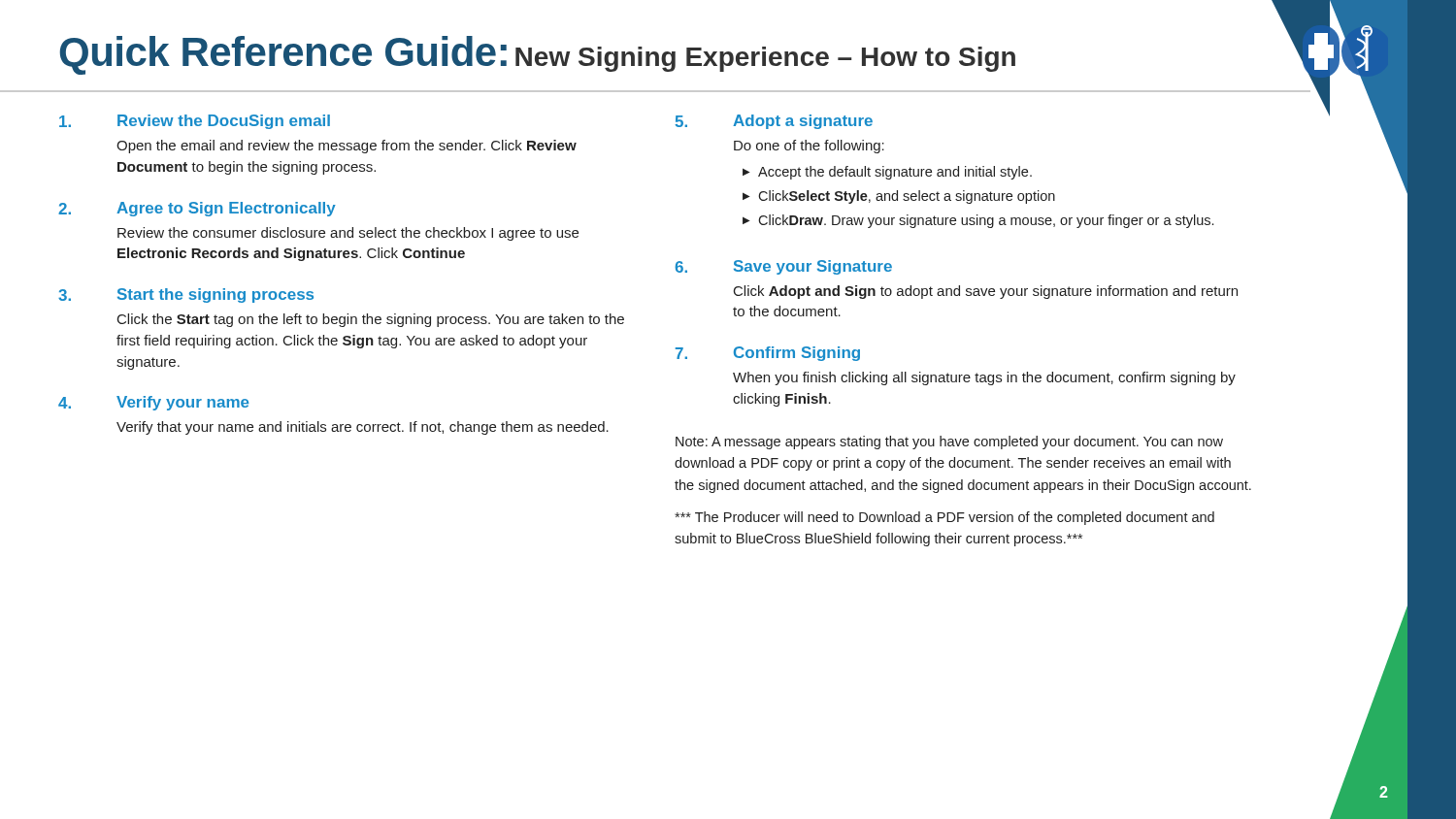Find the text block starting "6. Save your Signature Click Adopt and"
This screenshot has width=1456, height=819.
click(963, 290)
